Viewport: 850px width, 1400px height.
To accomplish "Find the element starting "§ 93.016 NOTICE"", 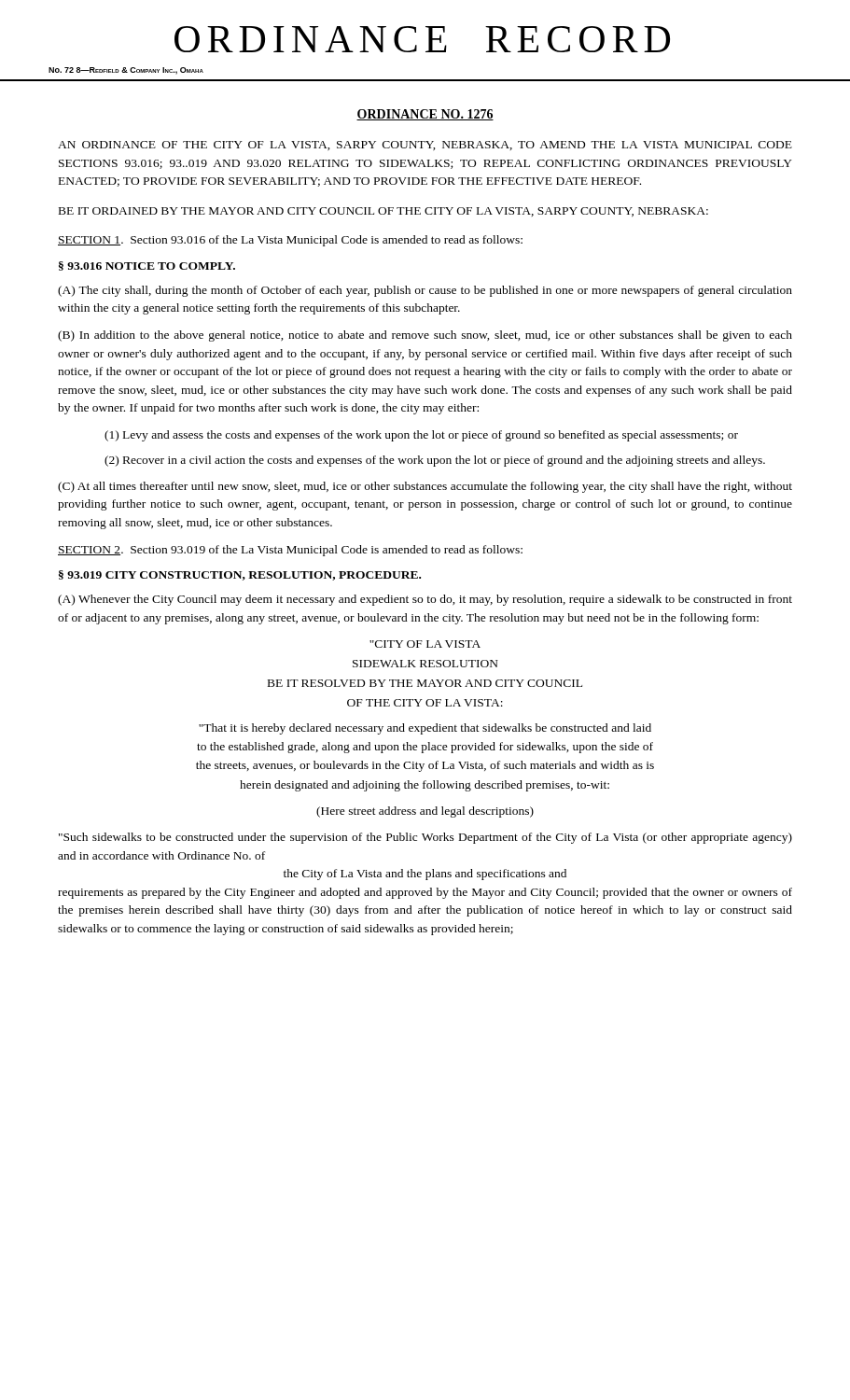I will [x=147, y=265].
